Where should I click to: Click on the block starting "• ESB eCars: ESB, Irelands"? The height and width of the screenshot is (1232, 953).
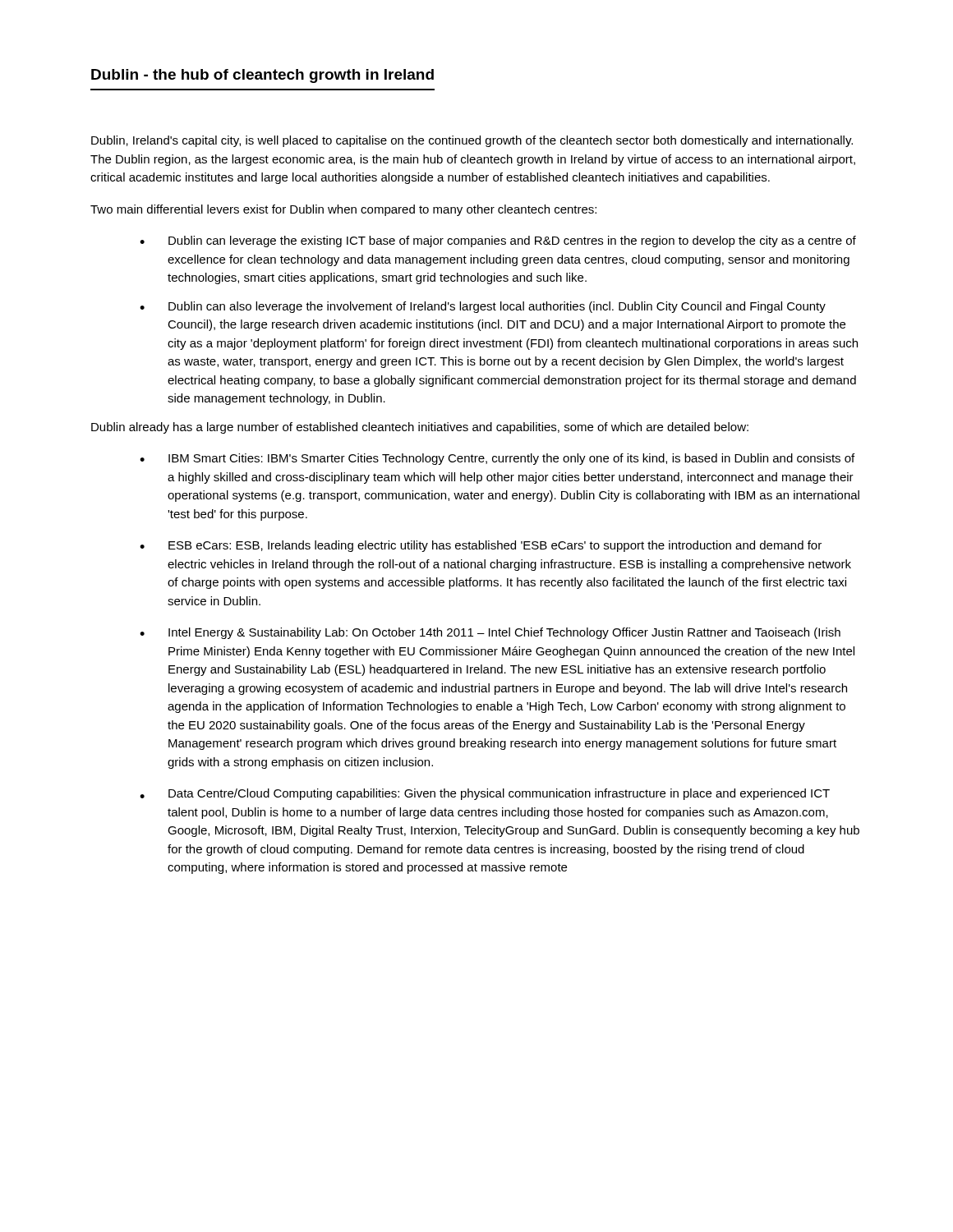point(501,573)
